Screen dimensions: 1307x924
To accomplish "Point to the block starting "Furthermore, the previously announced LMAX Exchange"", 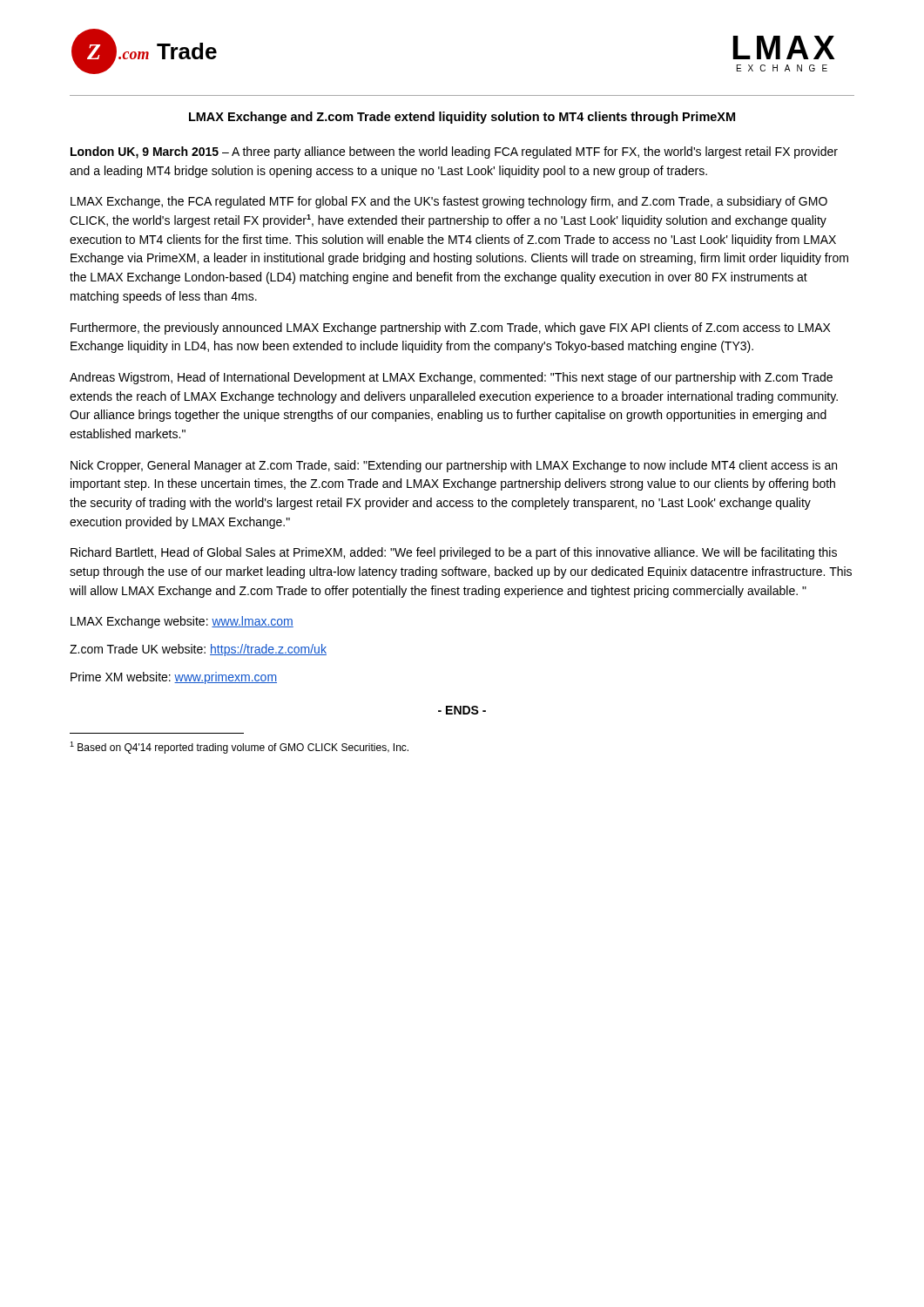I will 450,337.
